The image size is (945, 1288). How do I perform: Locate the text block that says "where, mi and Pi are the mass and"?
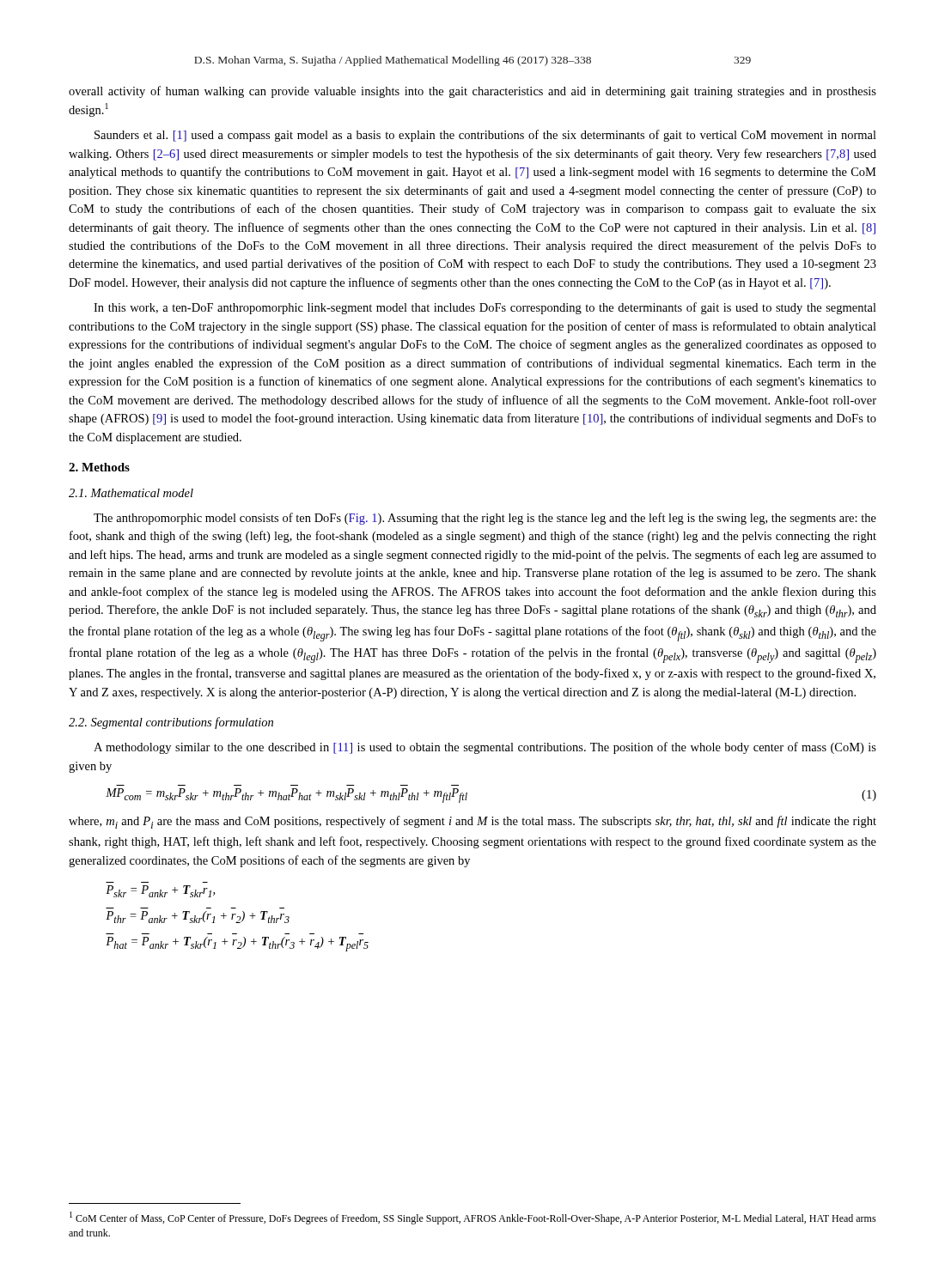coord(472,840)
